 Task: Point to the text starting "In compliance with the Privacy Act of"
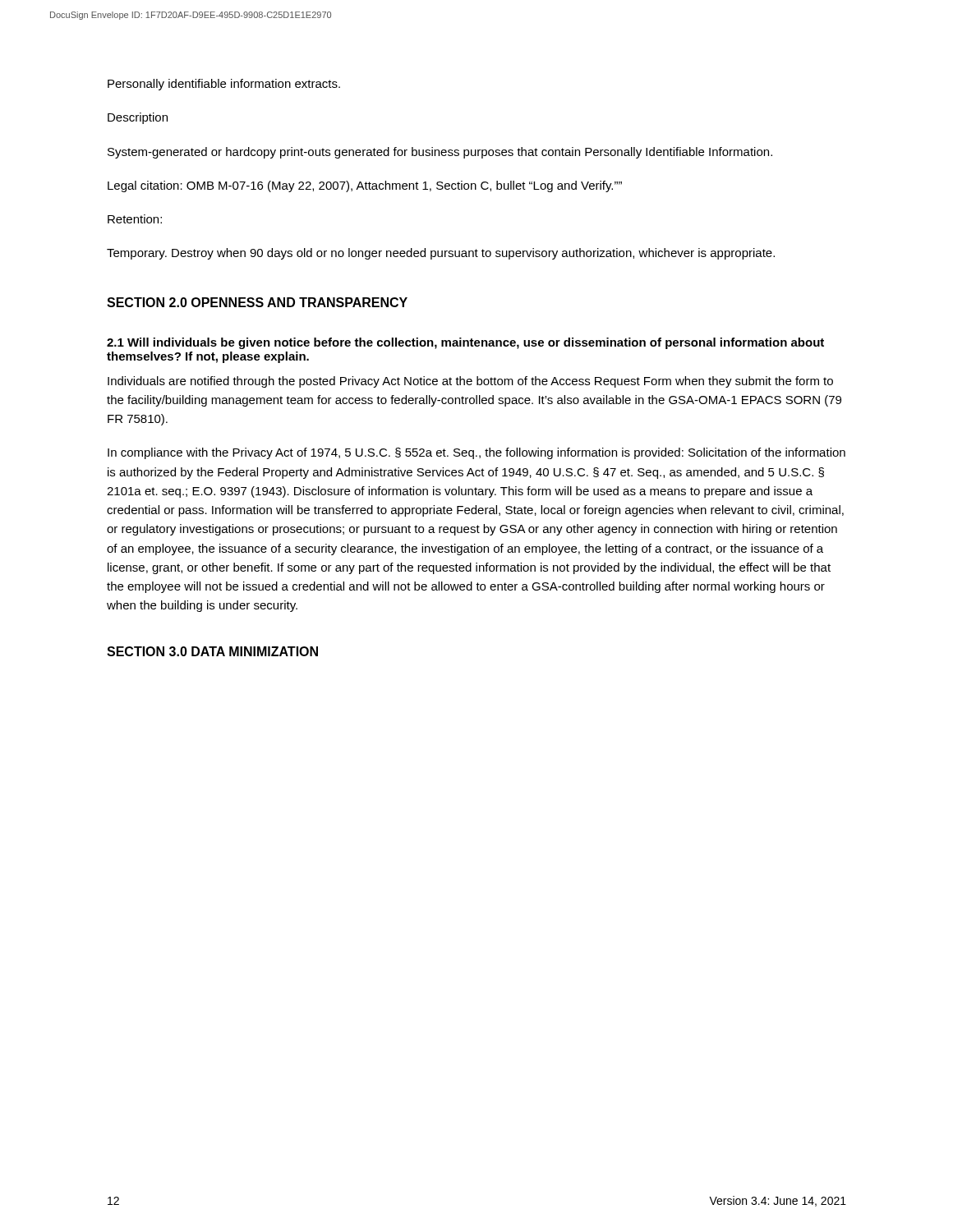[476, 529]
